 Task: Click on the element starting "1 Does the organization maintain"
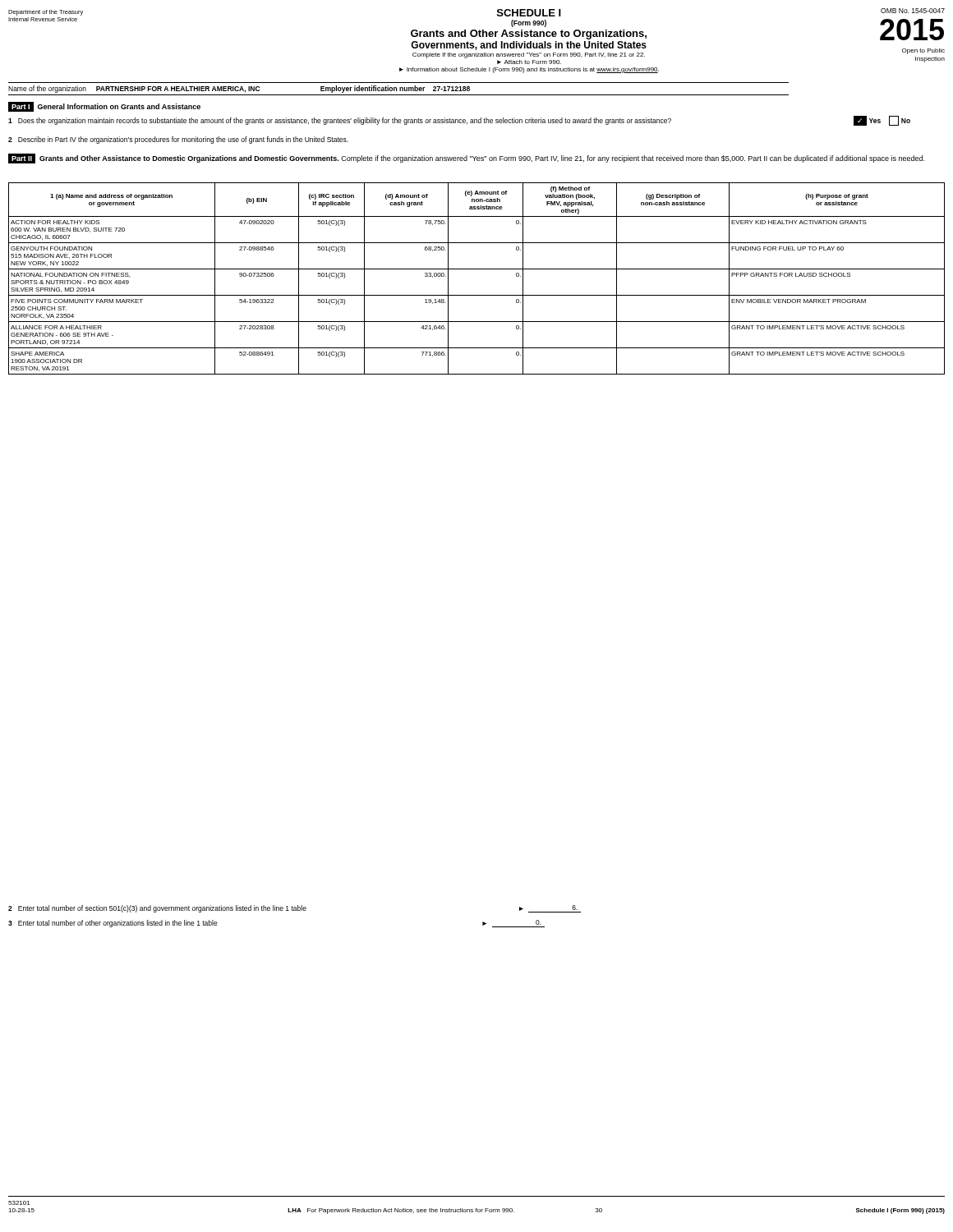[x=459, y=121]
